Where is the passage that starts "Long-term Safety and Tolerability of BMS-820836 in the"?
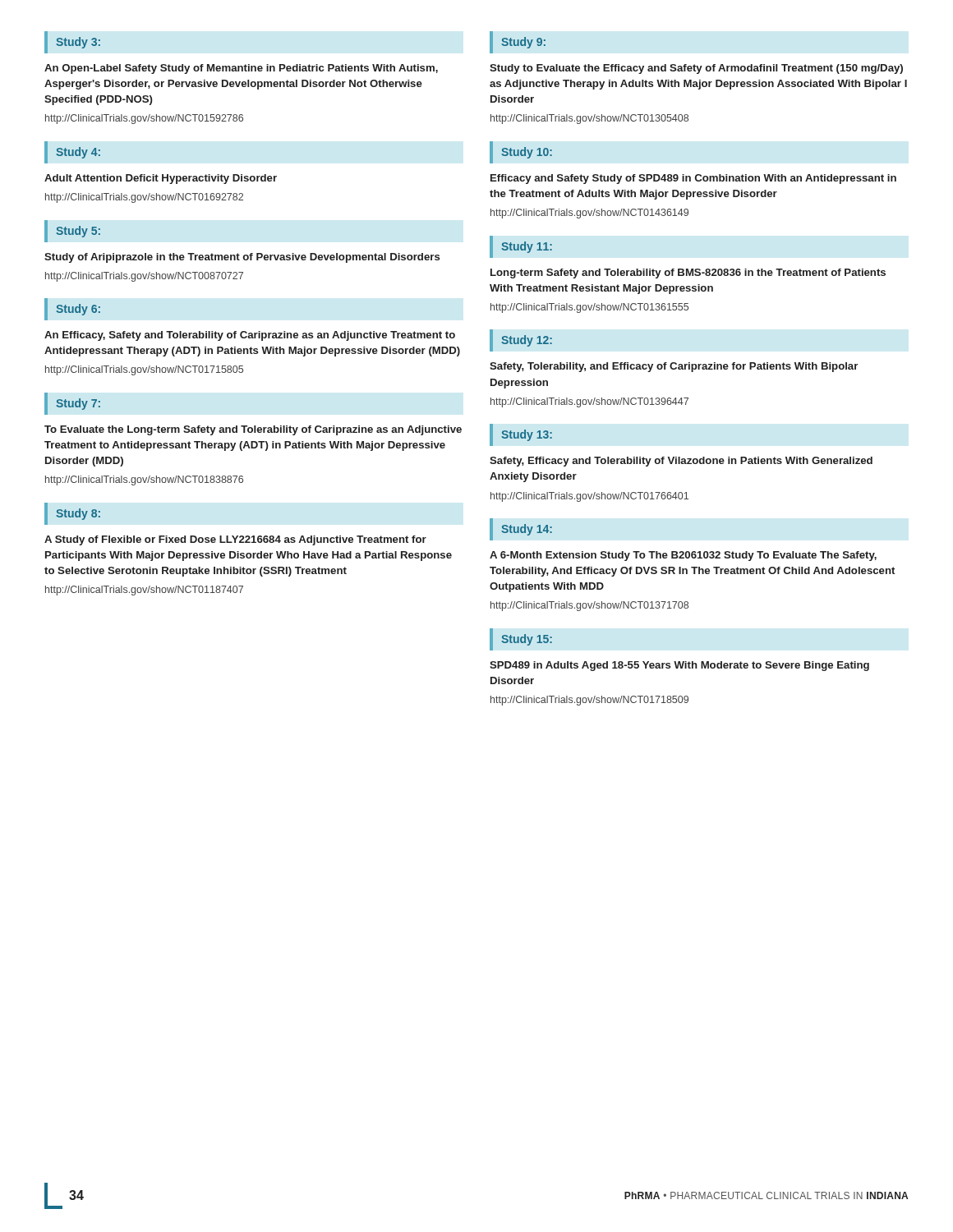The width and height of the screenshot is (953, 1232). click(688, 280)
